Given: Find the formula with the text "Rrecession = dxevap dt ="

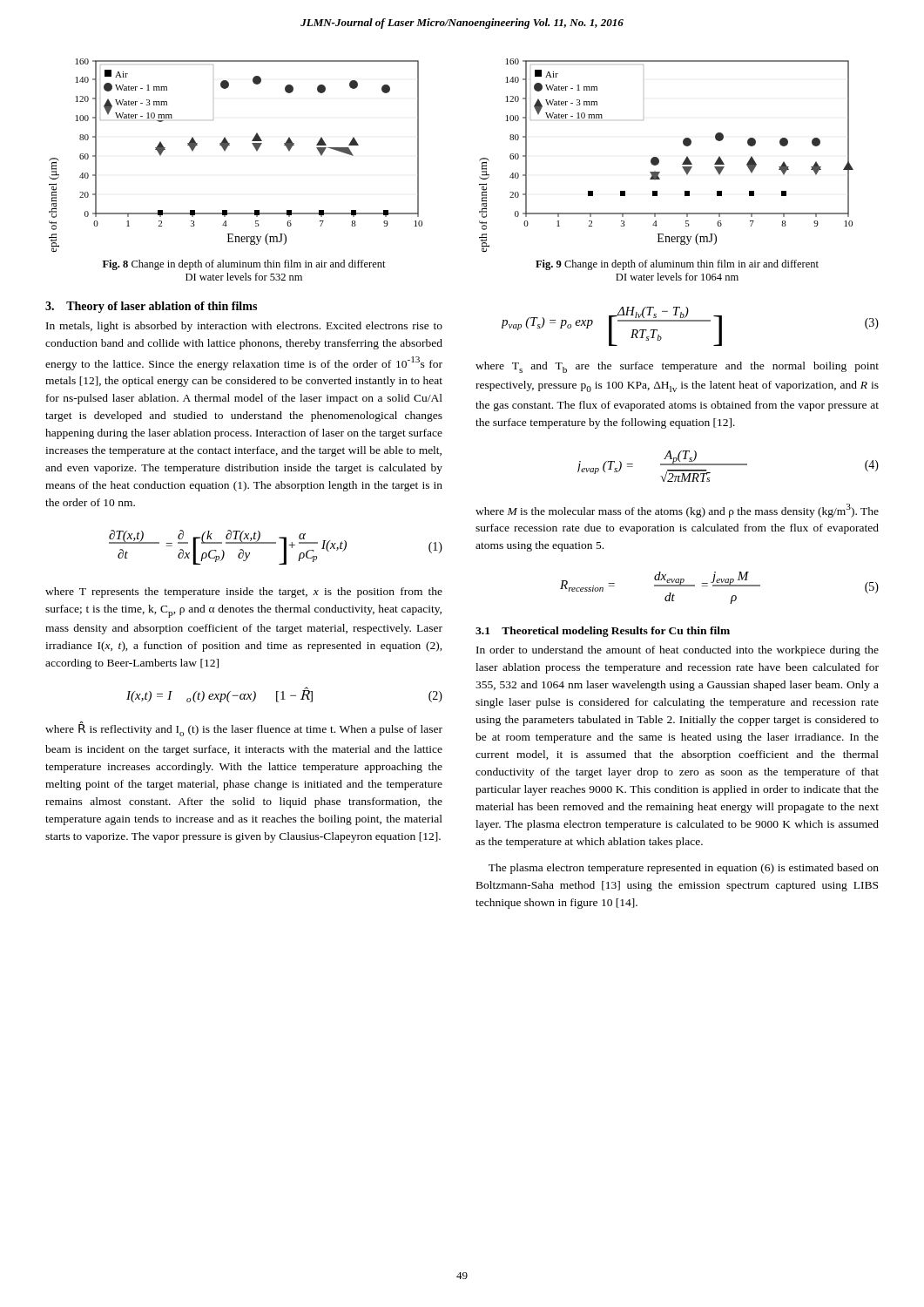Looking at the screenshot, I should pos(719,587).
